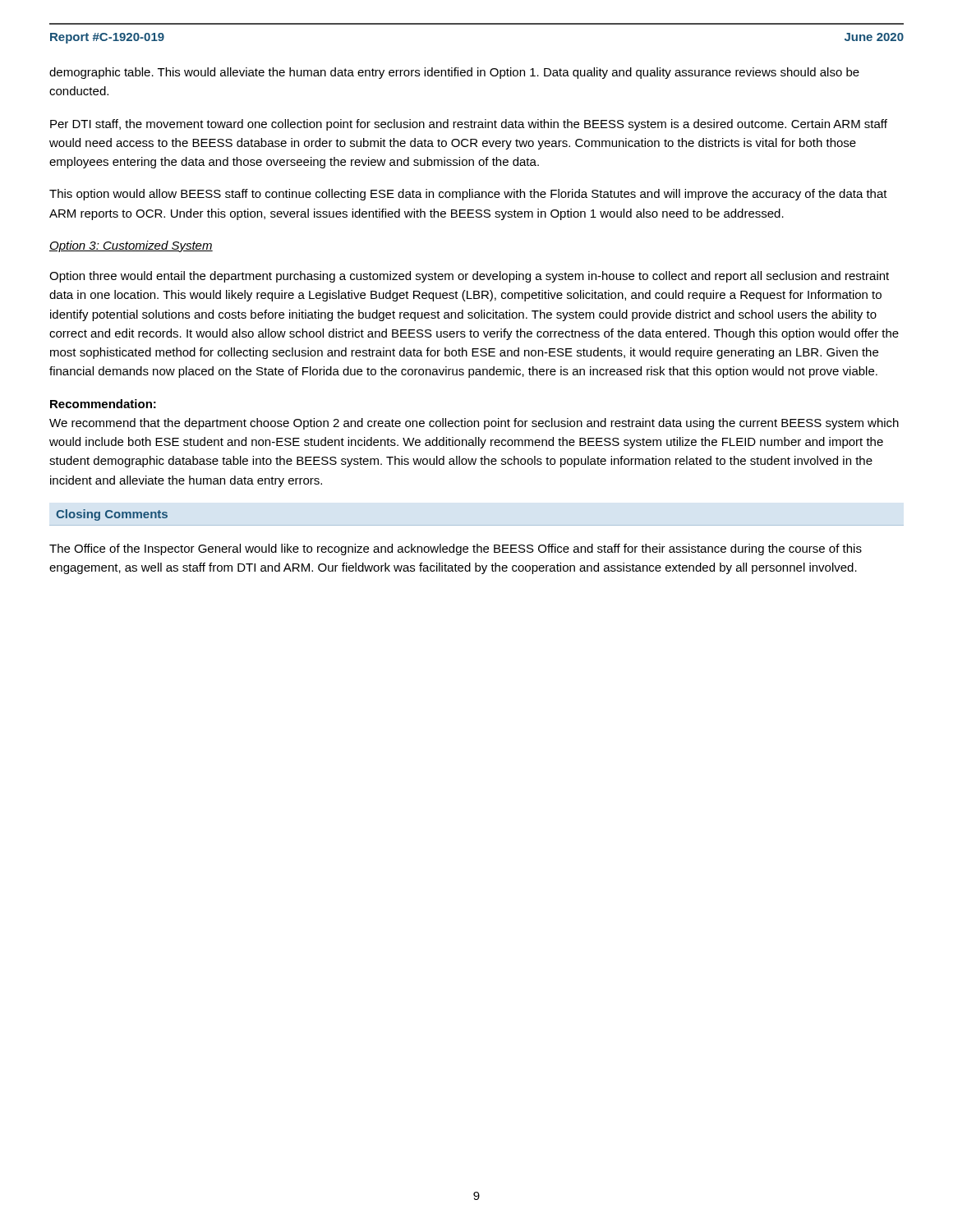Screen dimensions: 1232x953
Task: Click where it says "Option 3: Customized System"
Action: (x=131, y=245)
